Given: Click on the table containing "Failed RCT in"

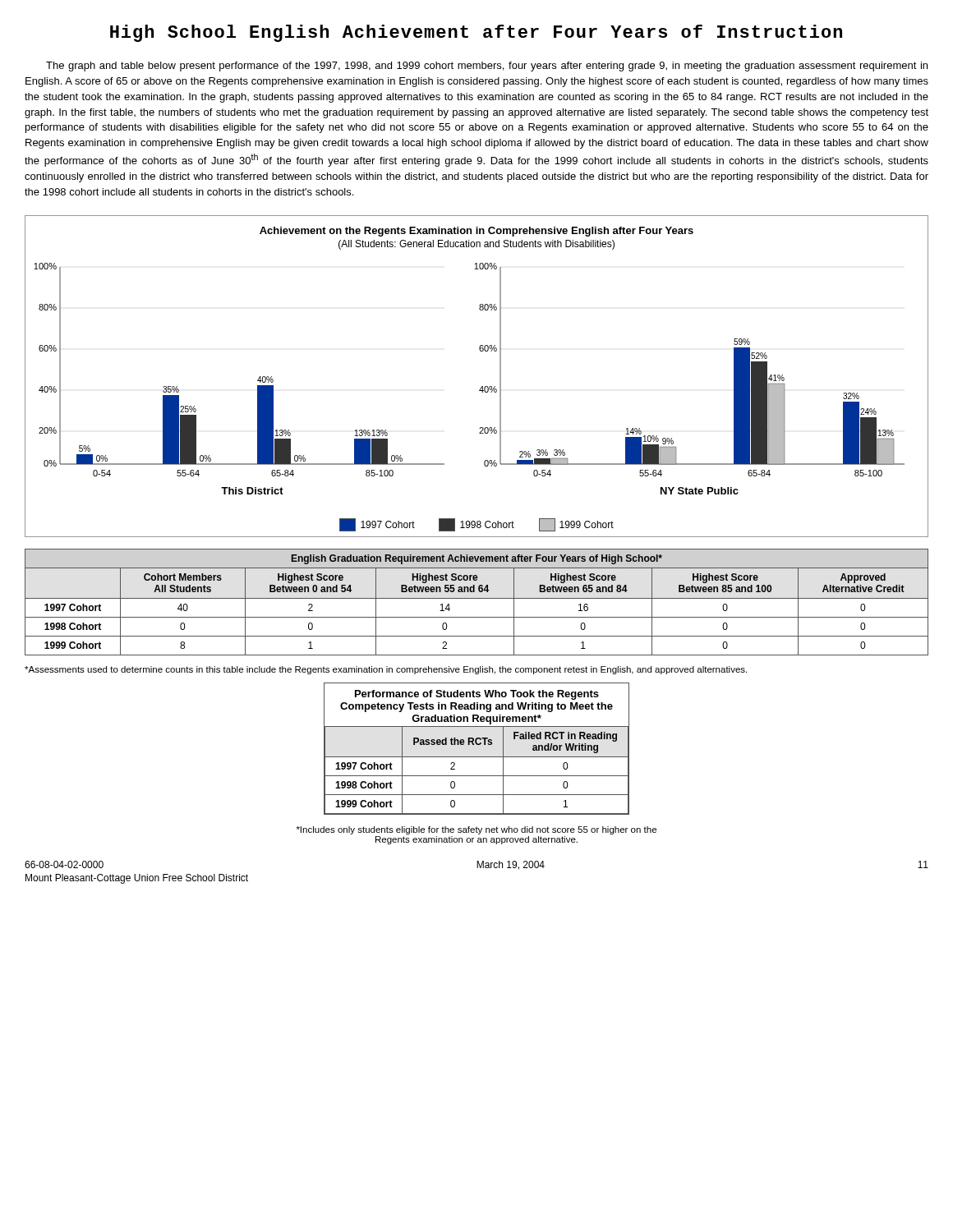Looking at the screenshot, I should click(x=476, y=749).
